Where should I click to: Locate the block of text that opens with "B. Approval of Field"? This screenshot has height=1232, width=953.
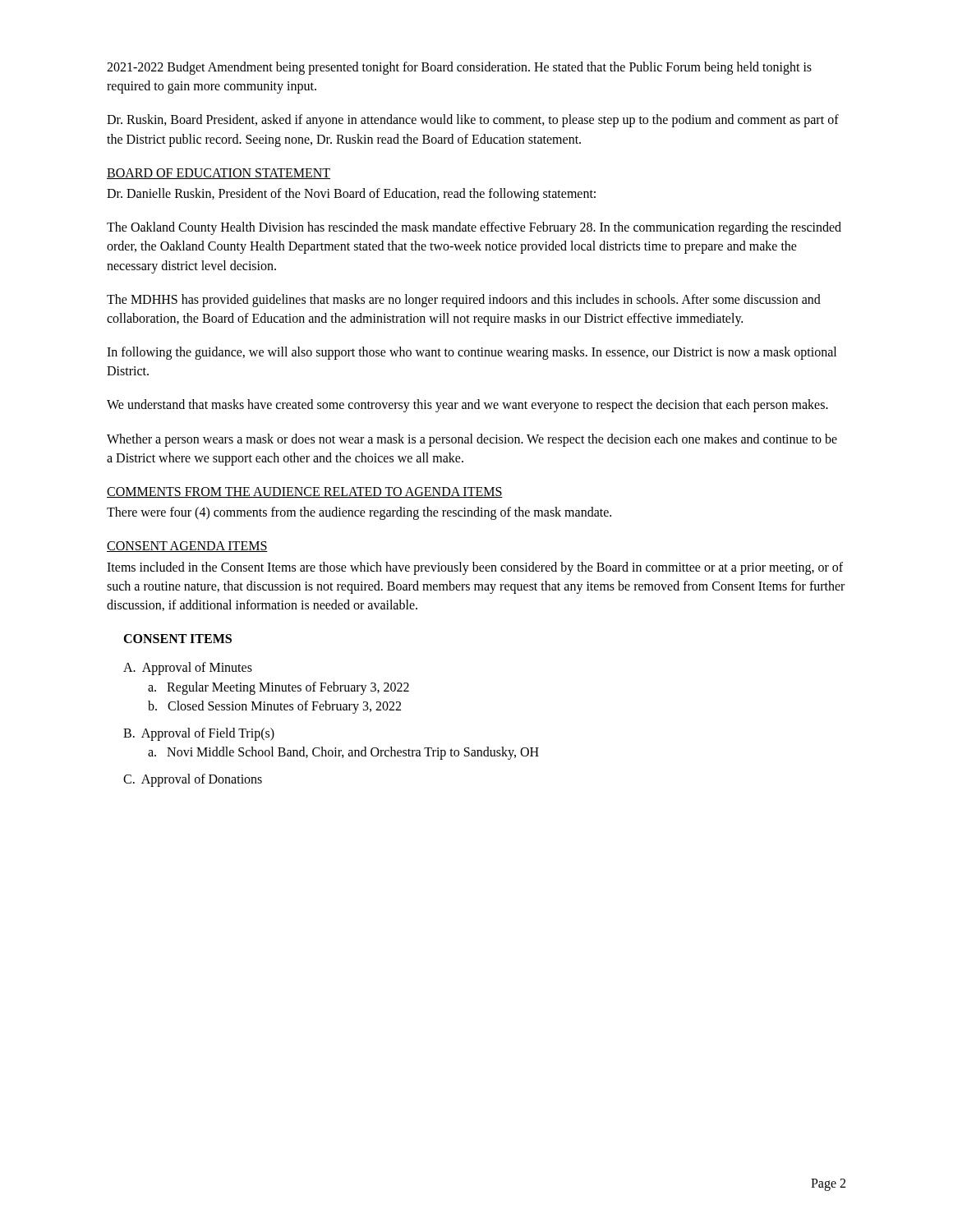pos(485,744)
